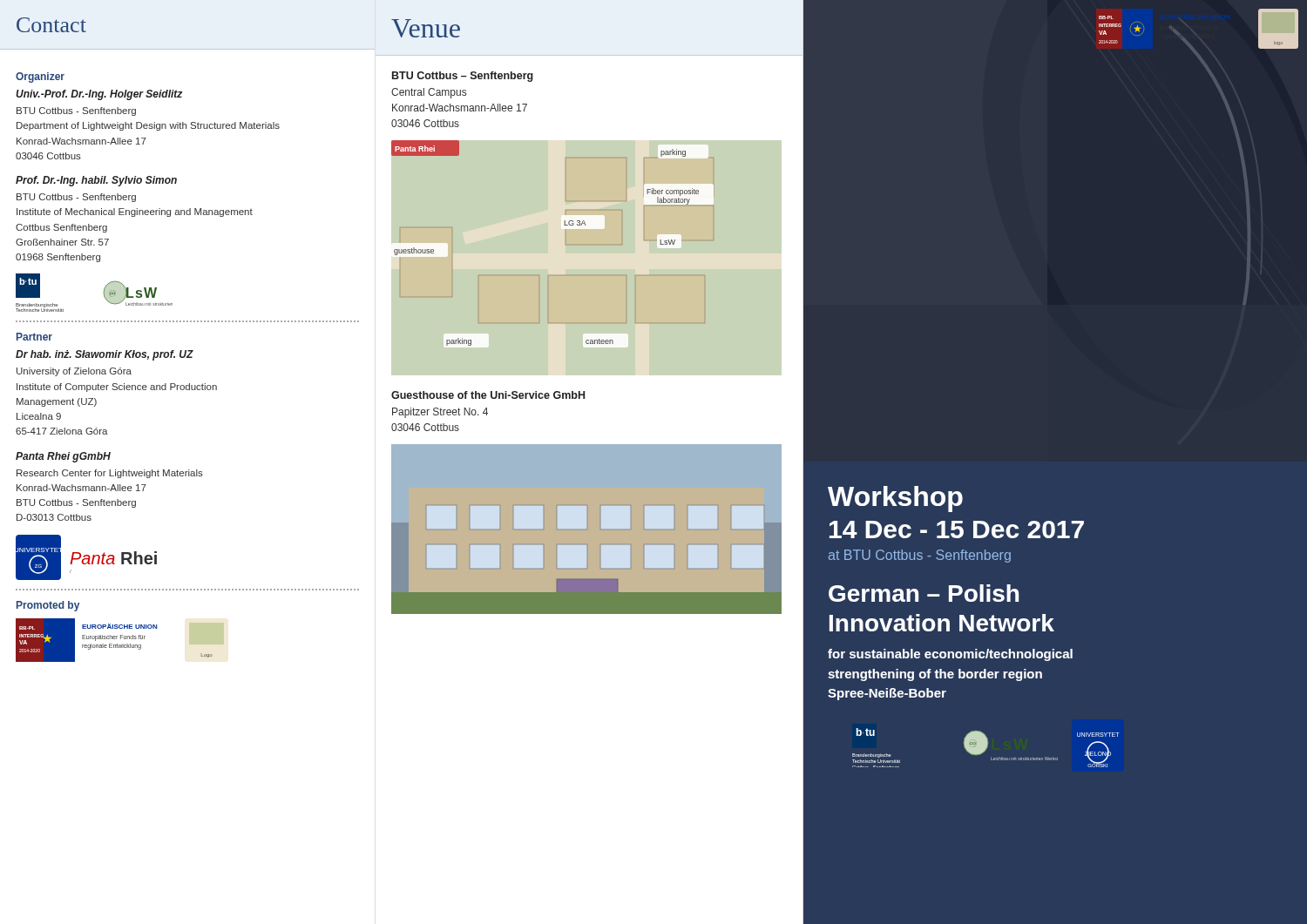Locate the block of text that opens with "Dr hab. inż. Sławomir Kłos, prof. UZ University"
The width and height of the screenshot is (1307, 924).
coord(187,392)
